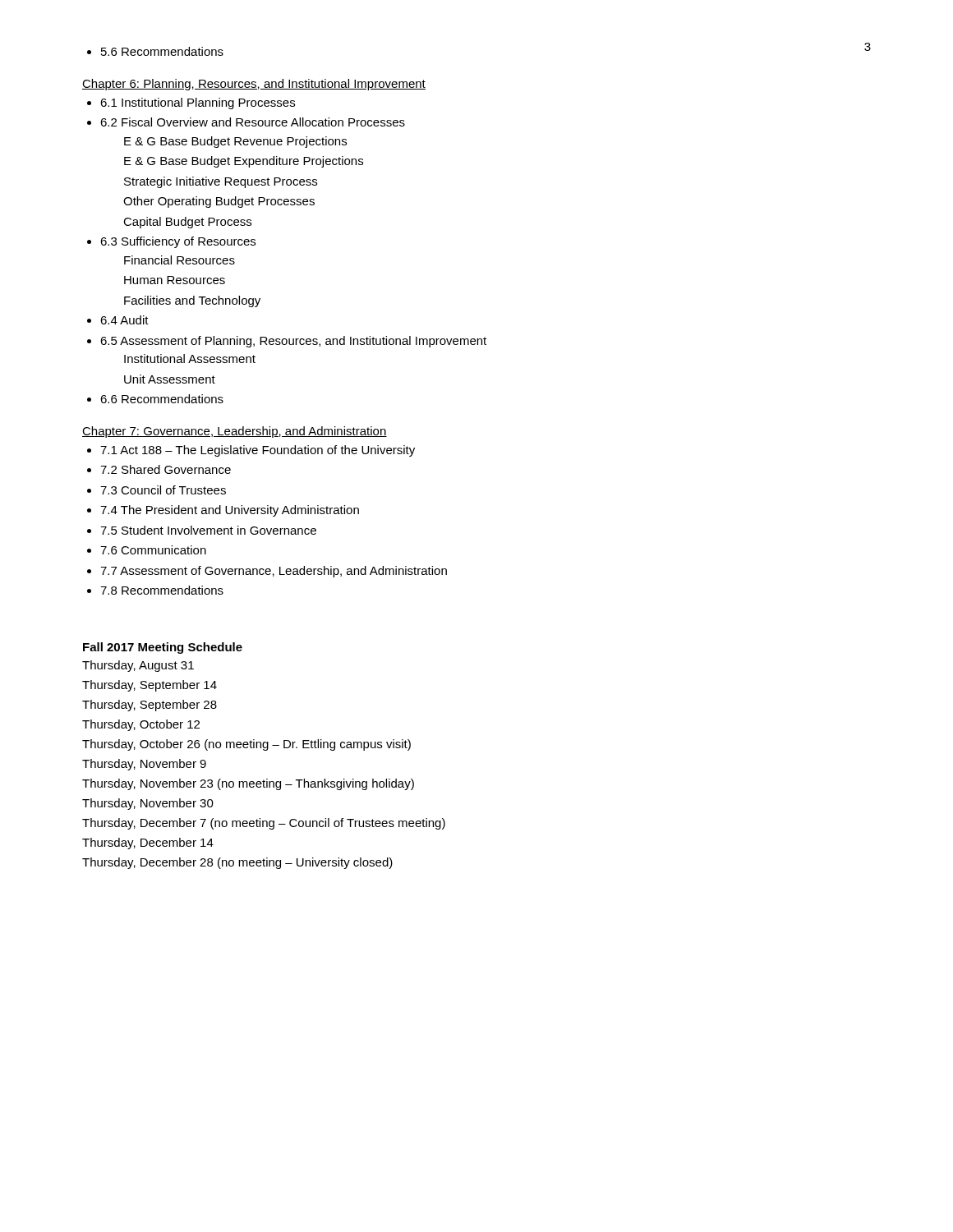Select the block starting "Chapter 6: Planning, Resources, and Institutional Improvement"
953x1232 pixels.
tap(254, 83)
